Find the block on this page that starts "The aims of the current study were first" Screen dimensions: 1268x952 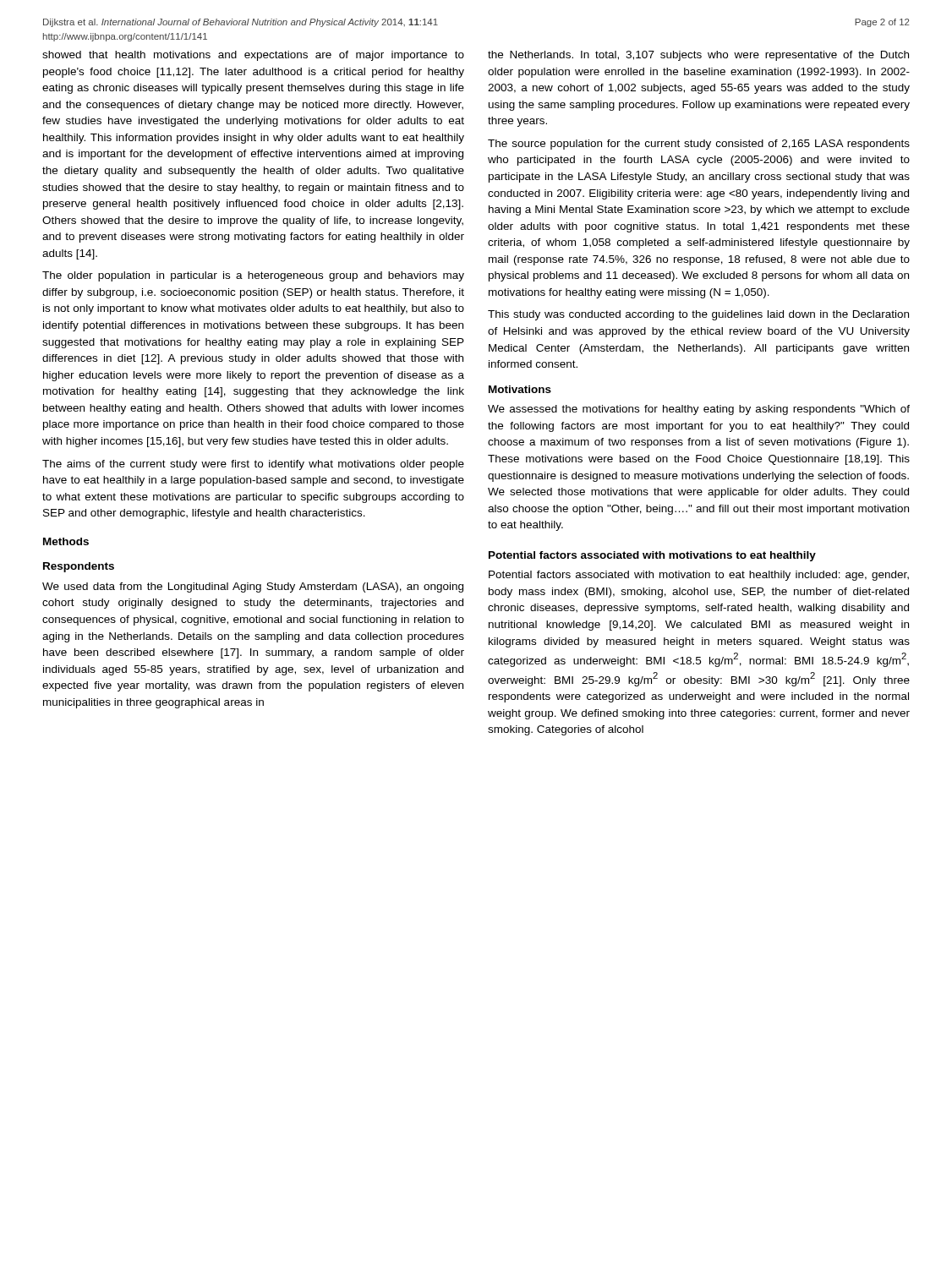pyautogui.click(x=253, y=488)
